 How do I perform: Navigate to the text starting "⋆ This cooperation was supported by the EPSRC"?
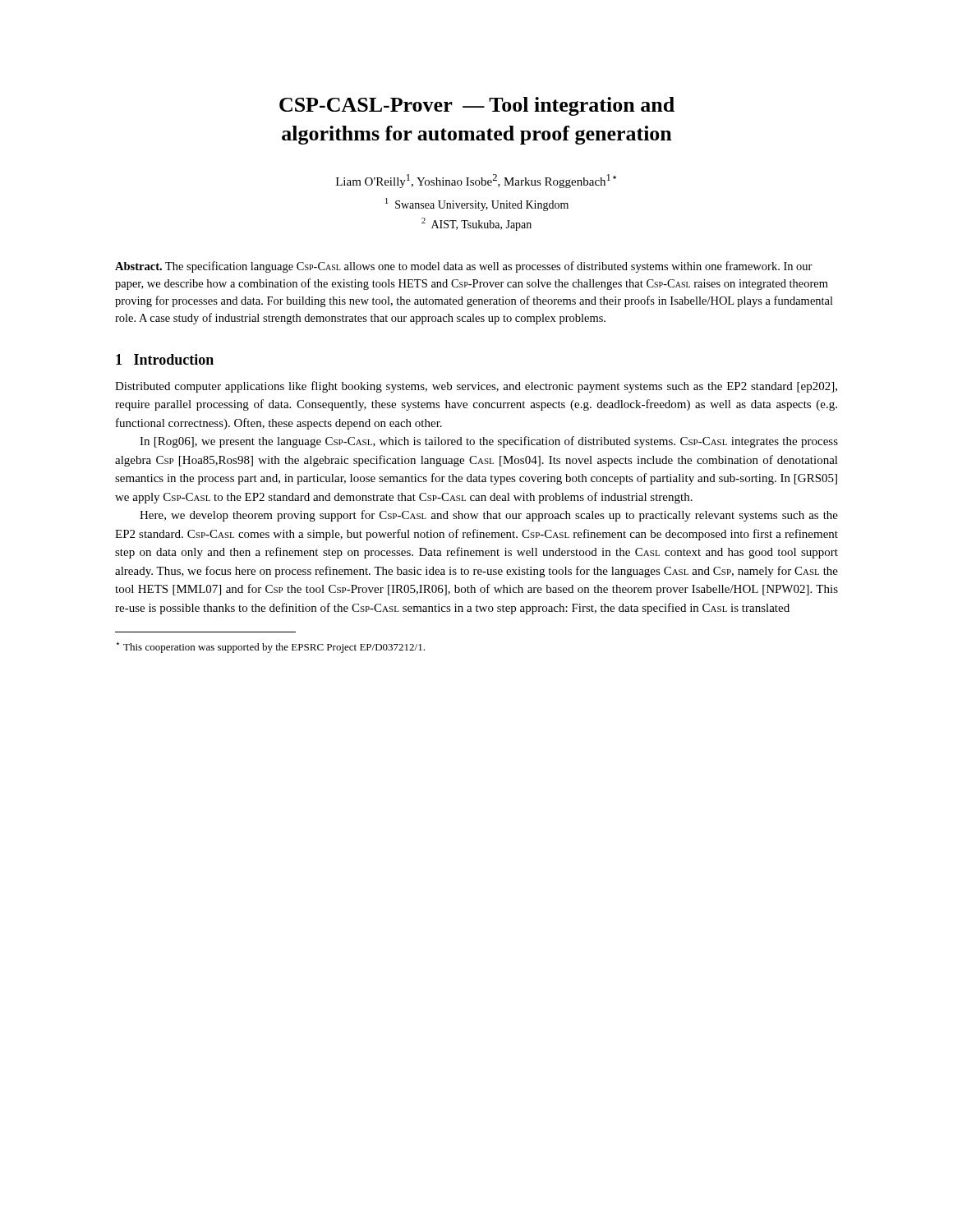pos(270,646)
